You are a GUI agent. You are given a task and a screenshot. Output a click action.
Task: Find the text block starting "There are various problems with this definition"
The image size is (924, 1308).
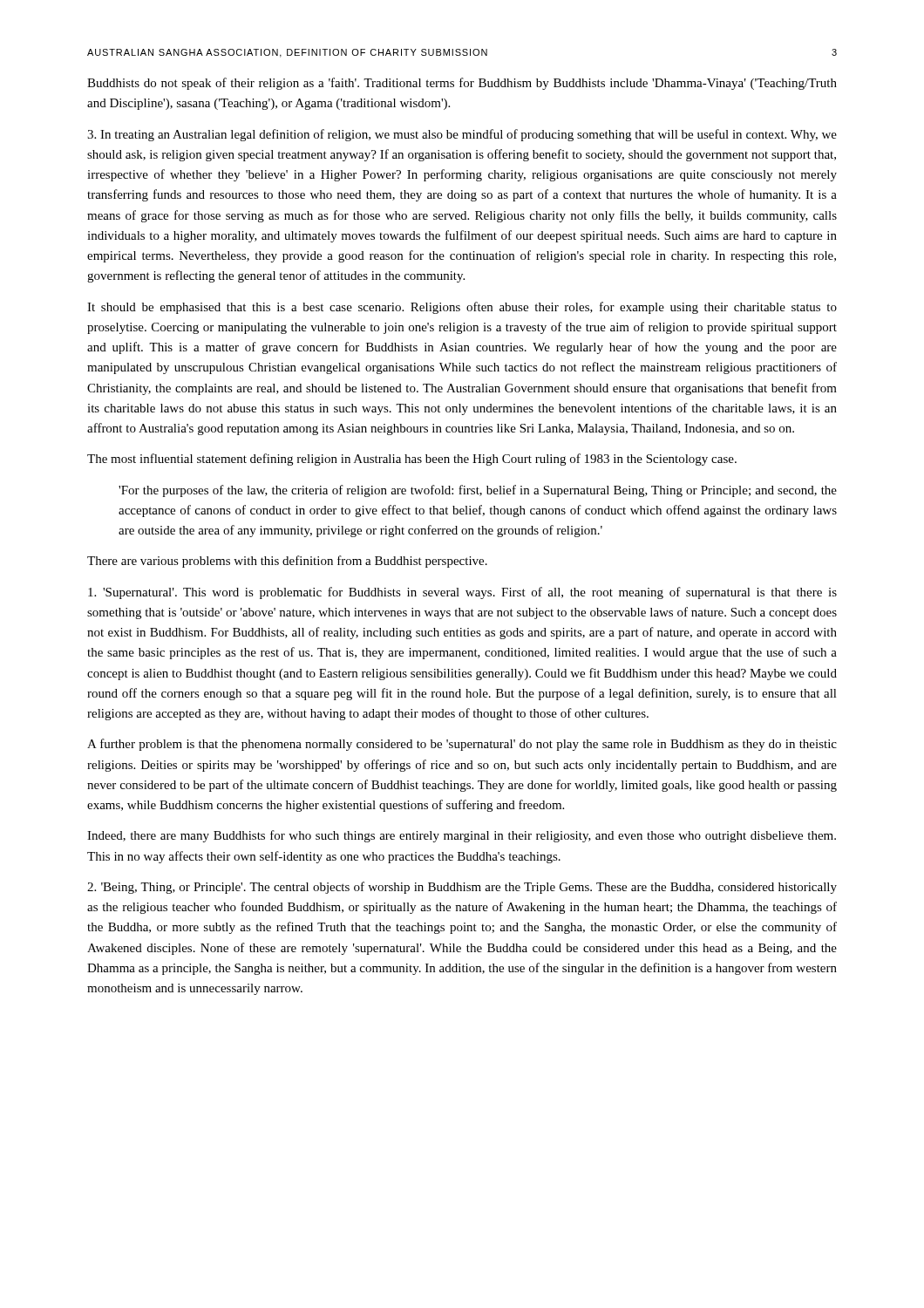pos(287,561)
